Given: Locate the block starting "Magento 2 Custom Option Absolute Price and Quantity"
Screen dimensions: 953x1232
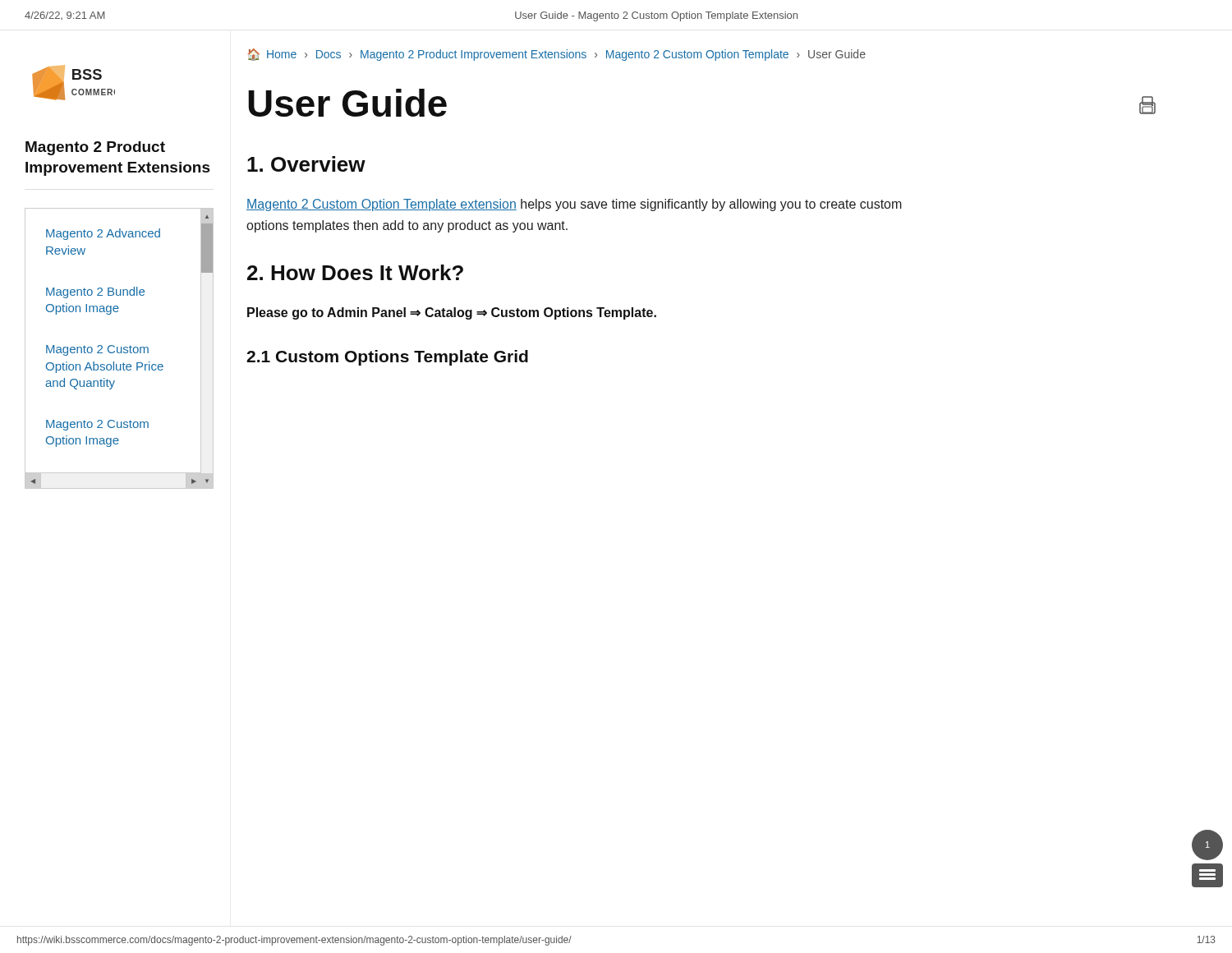Looking at the screenshot, I should coord(111,366).
